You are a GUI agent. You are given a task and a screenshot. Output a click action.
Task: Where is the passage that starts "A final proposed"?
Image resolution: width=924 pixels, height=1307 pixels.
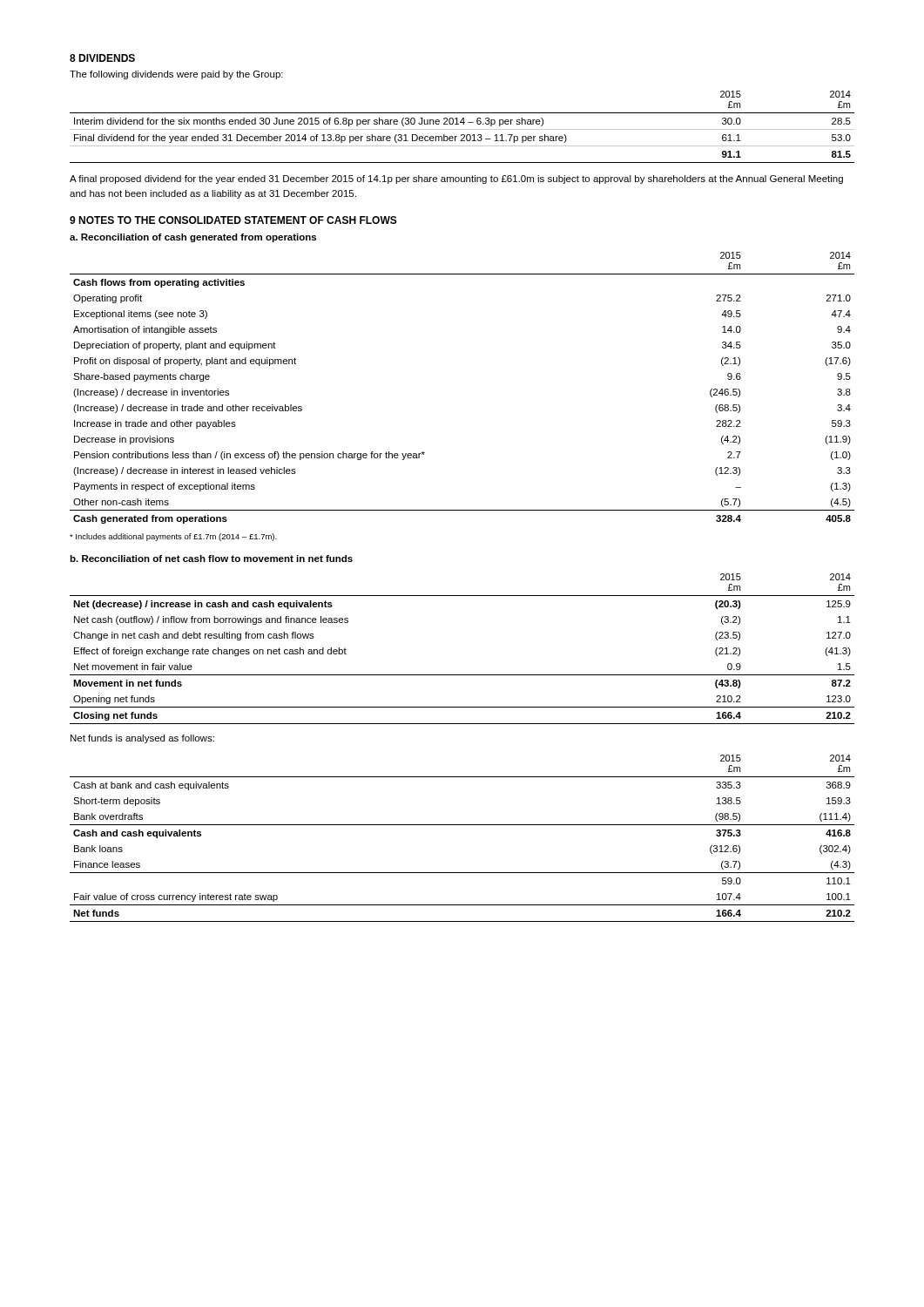[457, 186]
